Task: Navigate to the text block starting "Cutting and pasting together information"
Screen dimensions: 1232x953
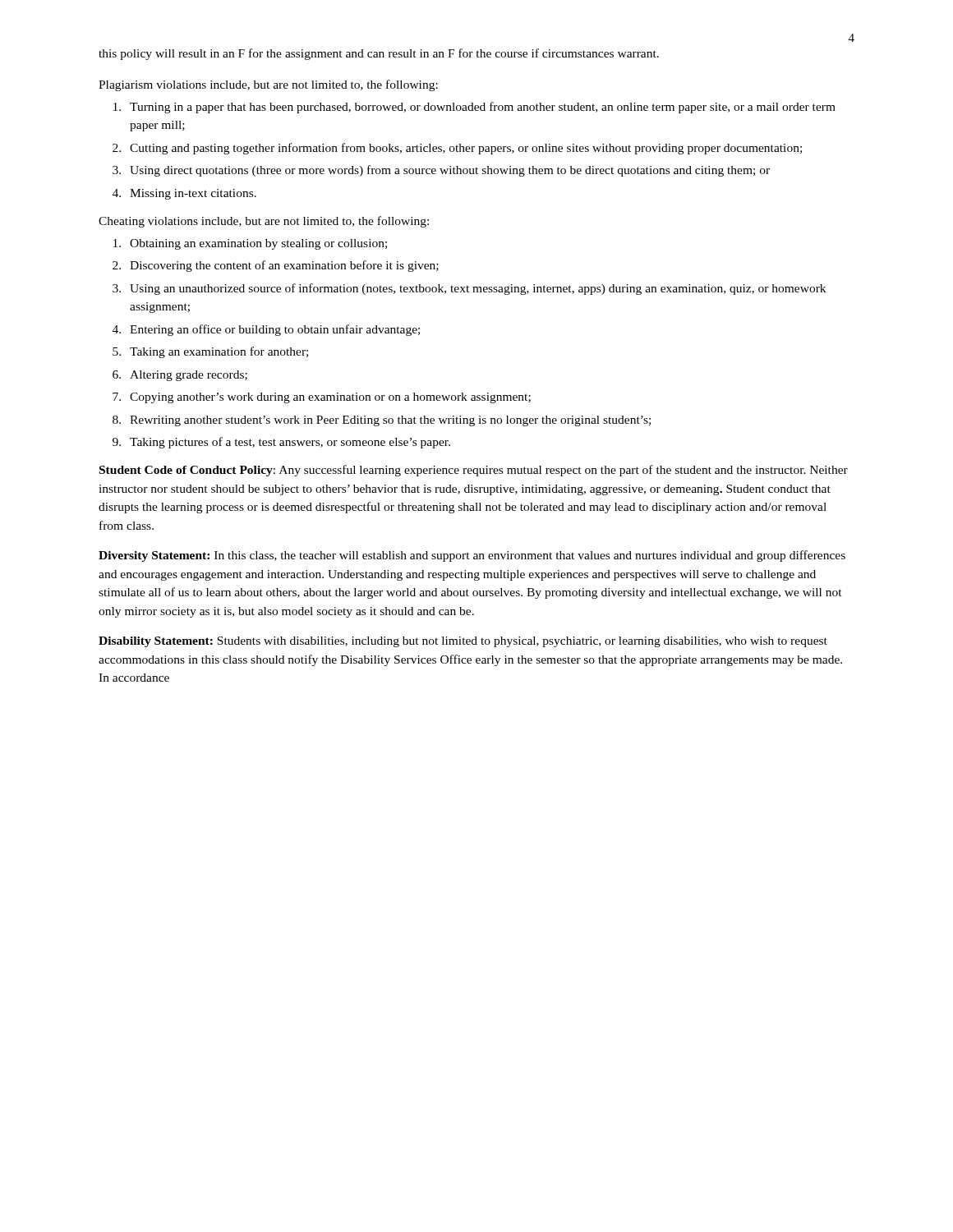Action: [x=490, y=148]
